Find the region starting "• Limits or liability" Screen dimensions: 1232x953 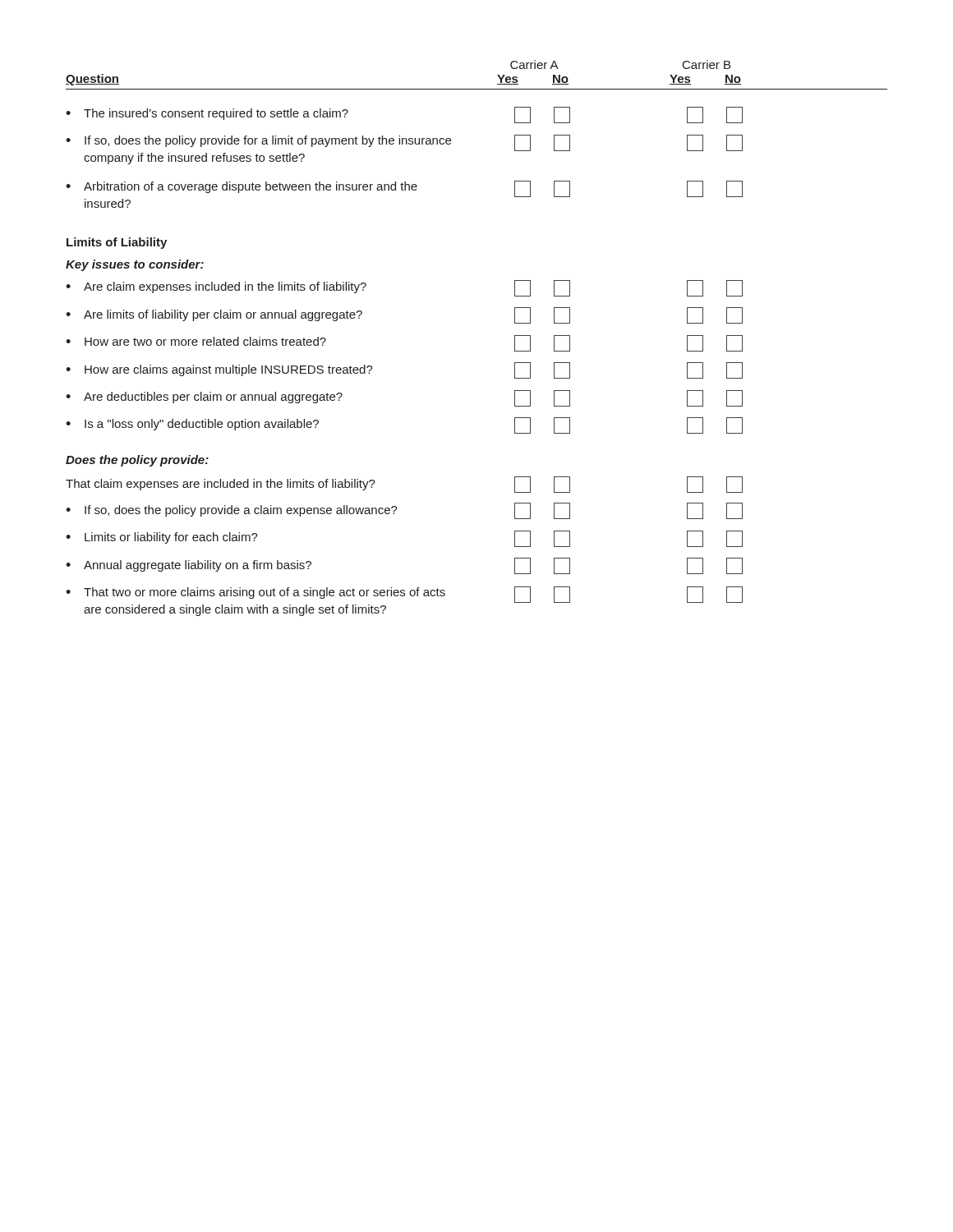click(159, 538)
